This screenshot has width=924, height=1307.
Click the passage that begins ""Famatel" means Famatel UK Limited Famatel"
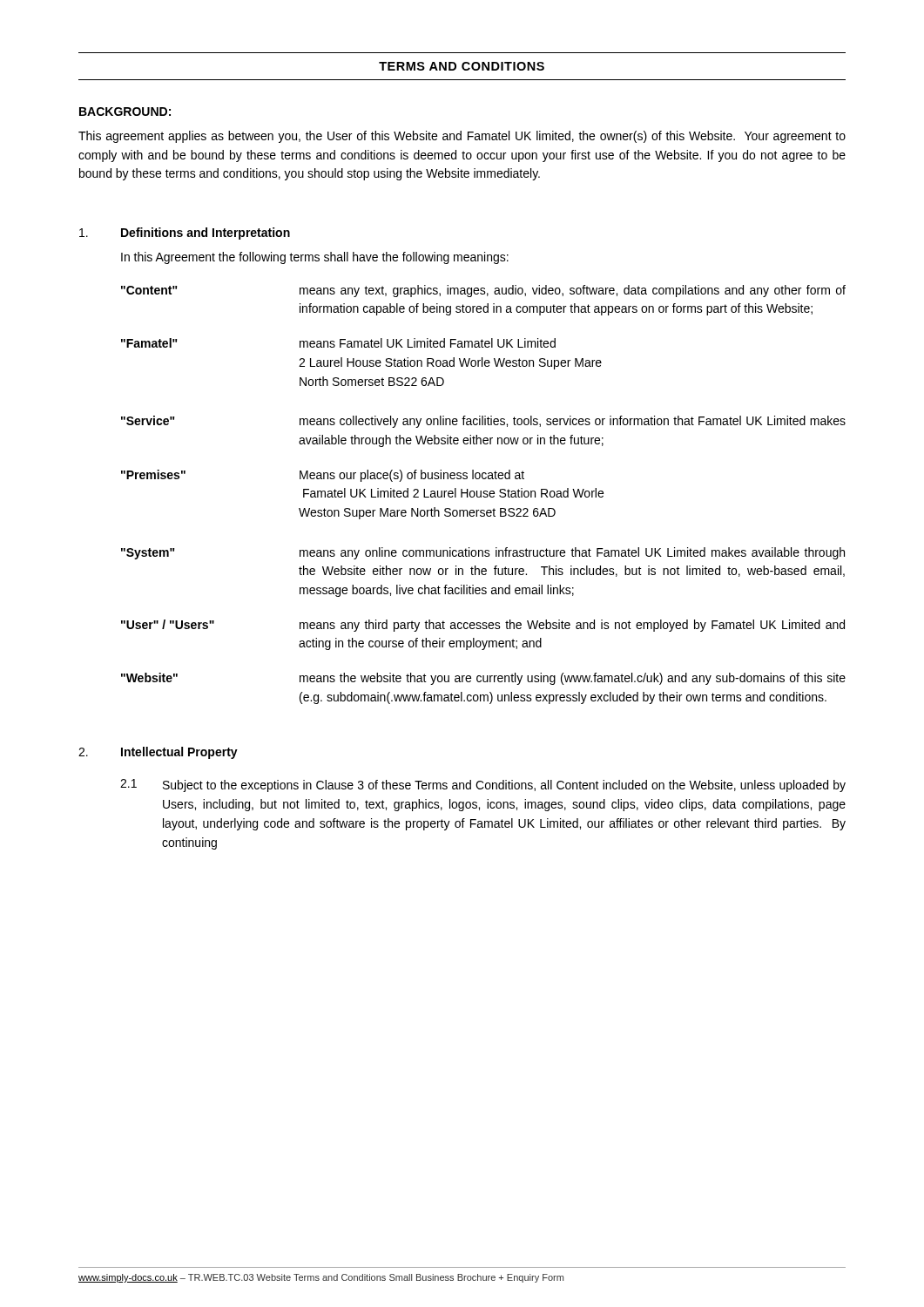tap(483, 371)
